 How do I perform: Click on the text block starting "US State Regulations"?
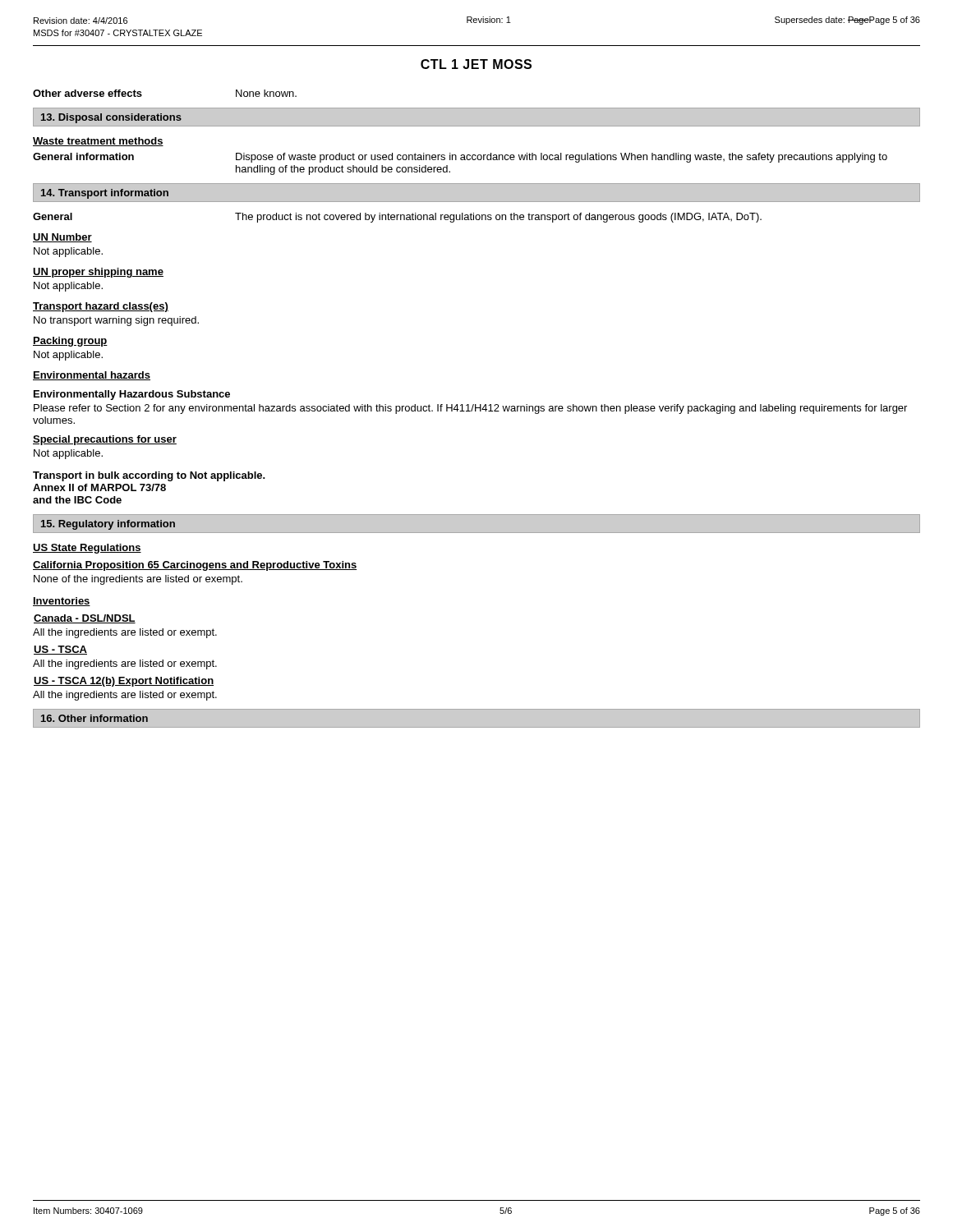tap(87, 547)
